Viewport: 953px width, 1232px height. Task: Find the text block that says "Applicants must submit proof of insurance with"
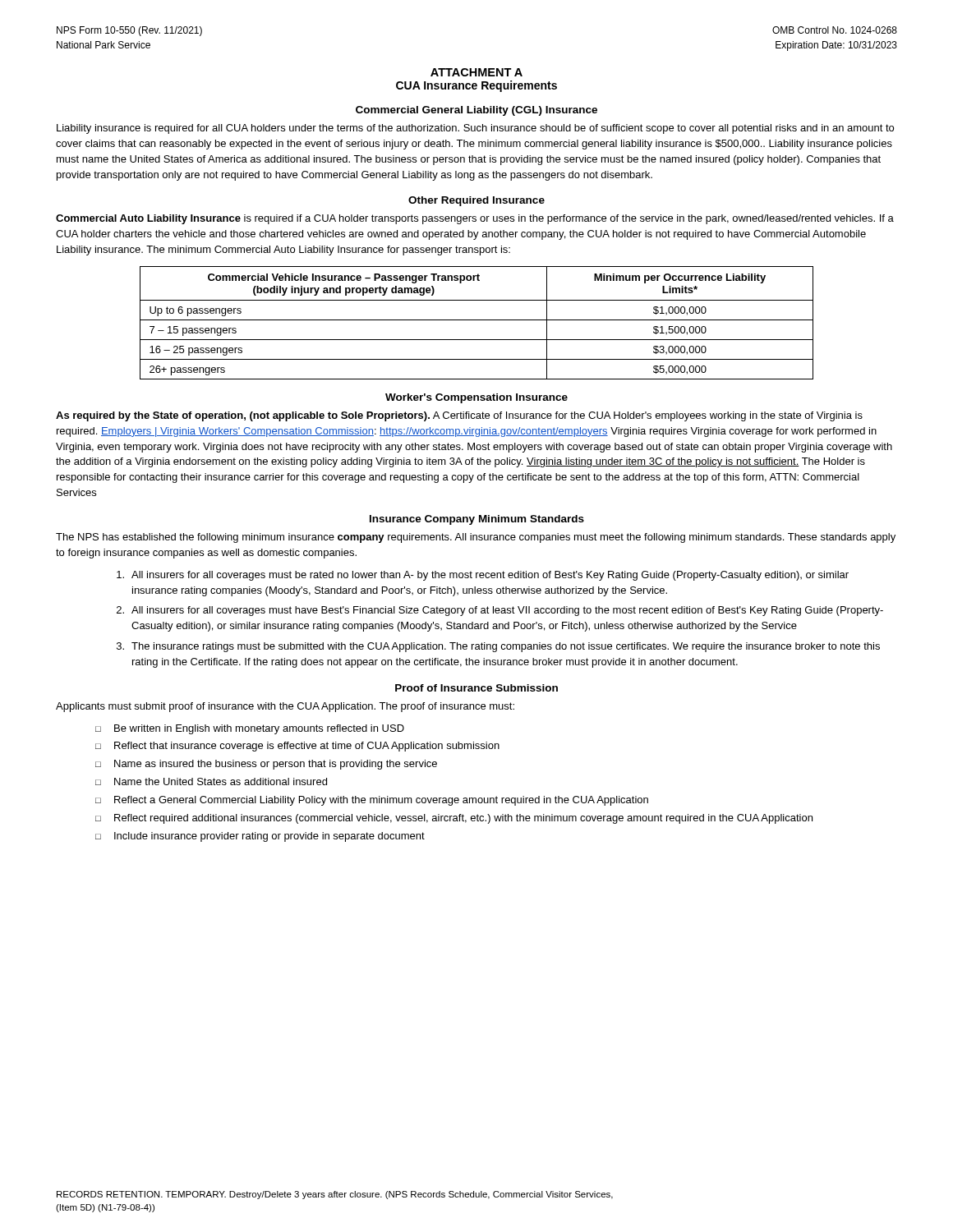click(x=286, y=706)
